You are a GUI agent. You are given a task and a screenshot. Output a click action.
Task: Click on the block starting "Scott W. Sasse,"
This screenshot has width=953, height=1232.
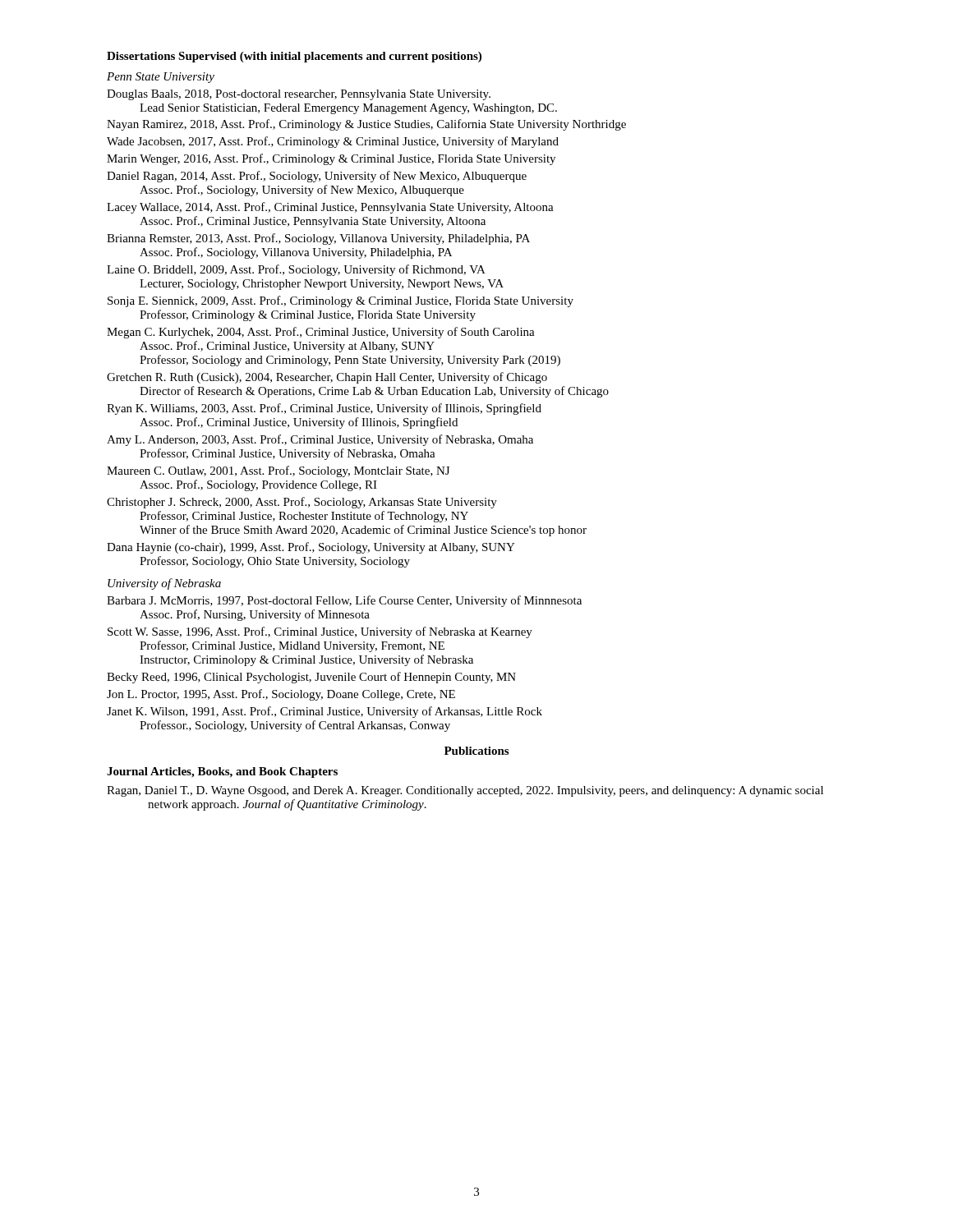(x=476, y=646)
